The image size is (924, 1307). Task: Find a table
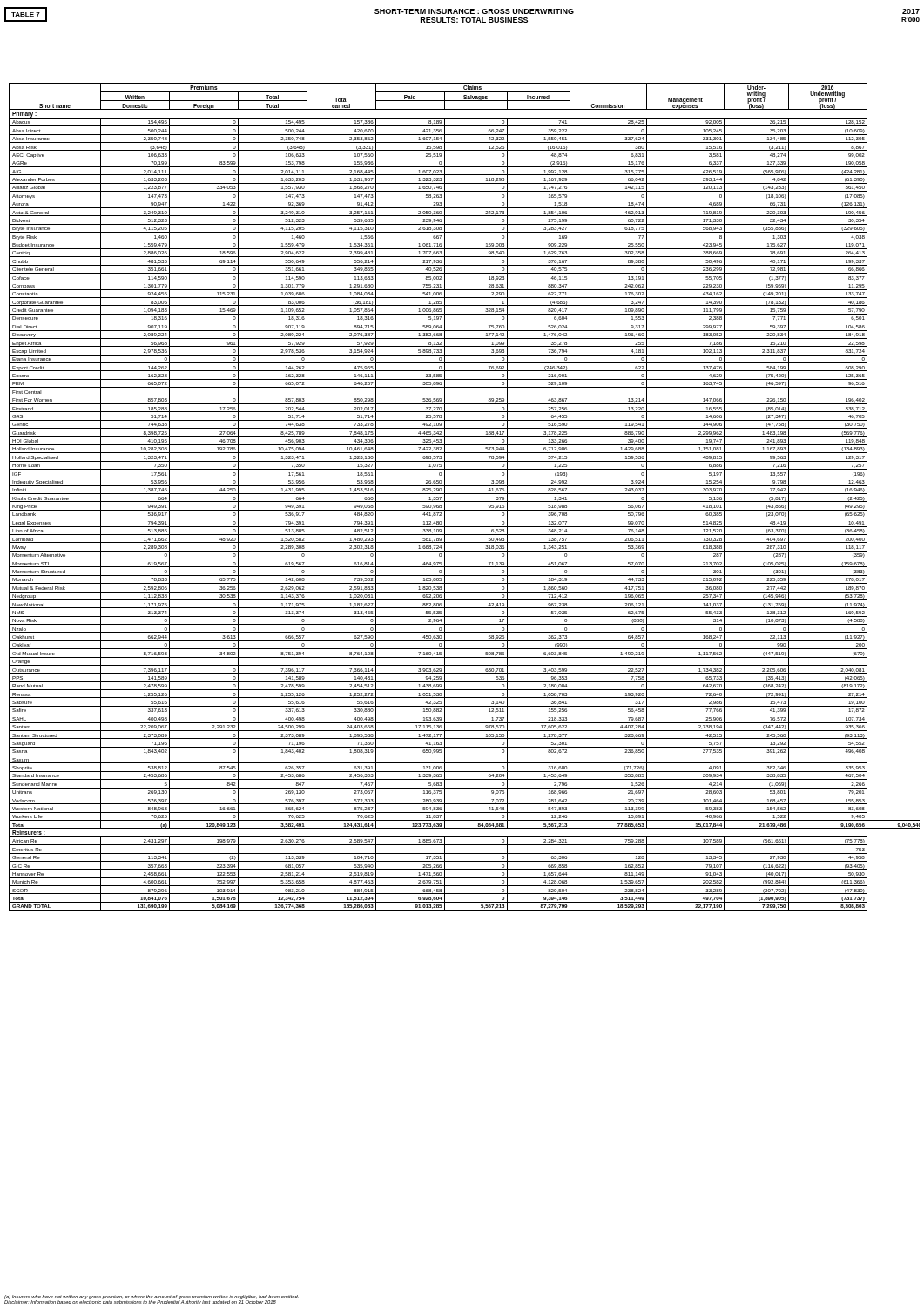[x=462, y=659]
